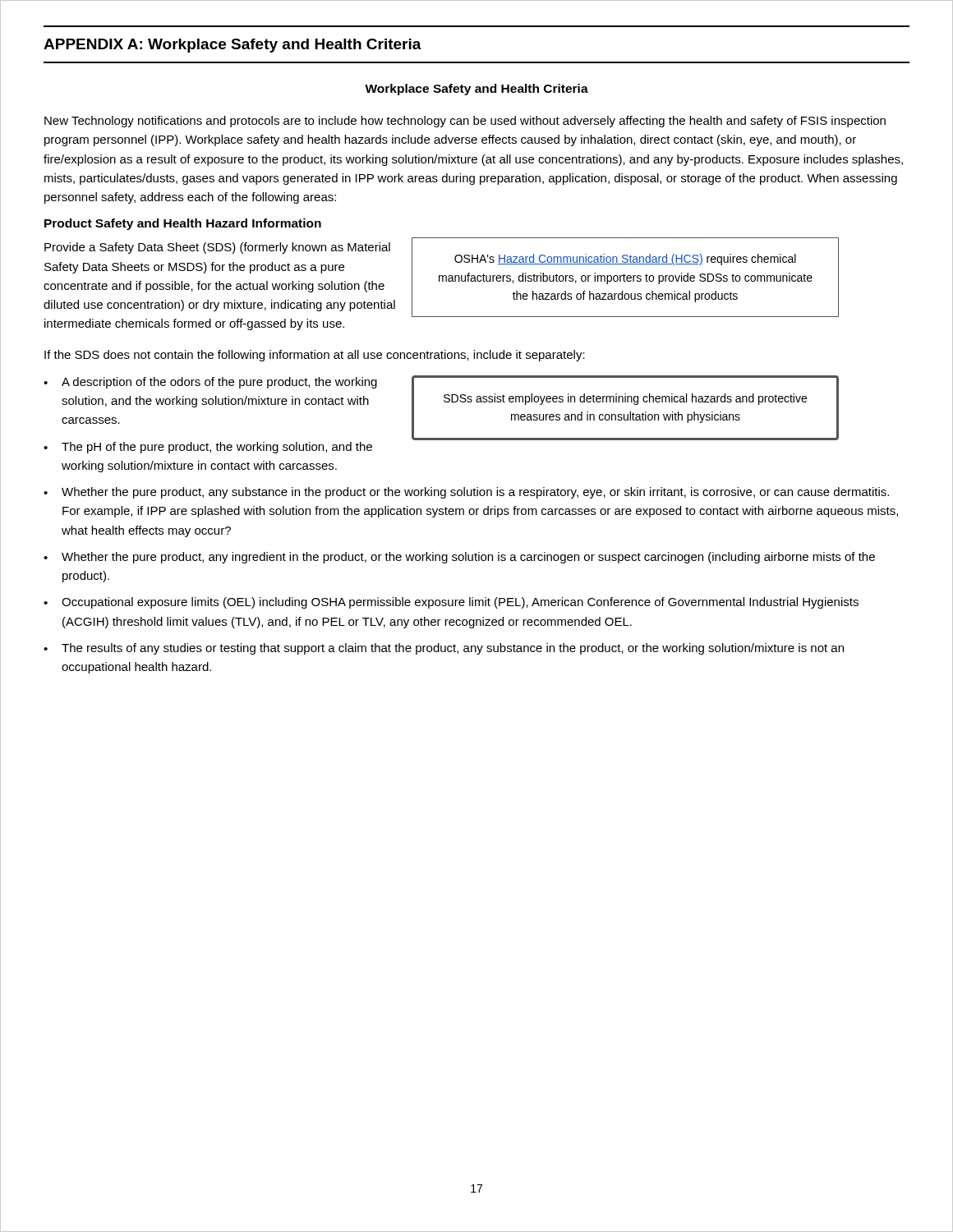This screenshot has width=953, height=1232.
Task: Locate the block of text that opens with "• A description of"
Action: (x=220, y=400)
